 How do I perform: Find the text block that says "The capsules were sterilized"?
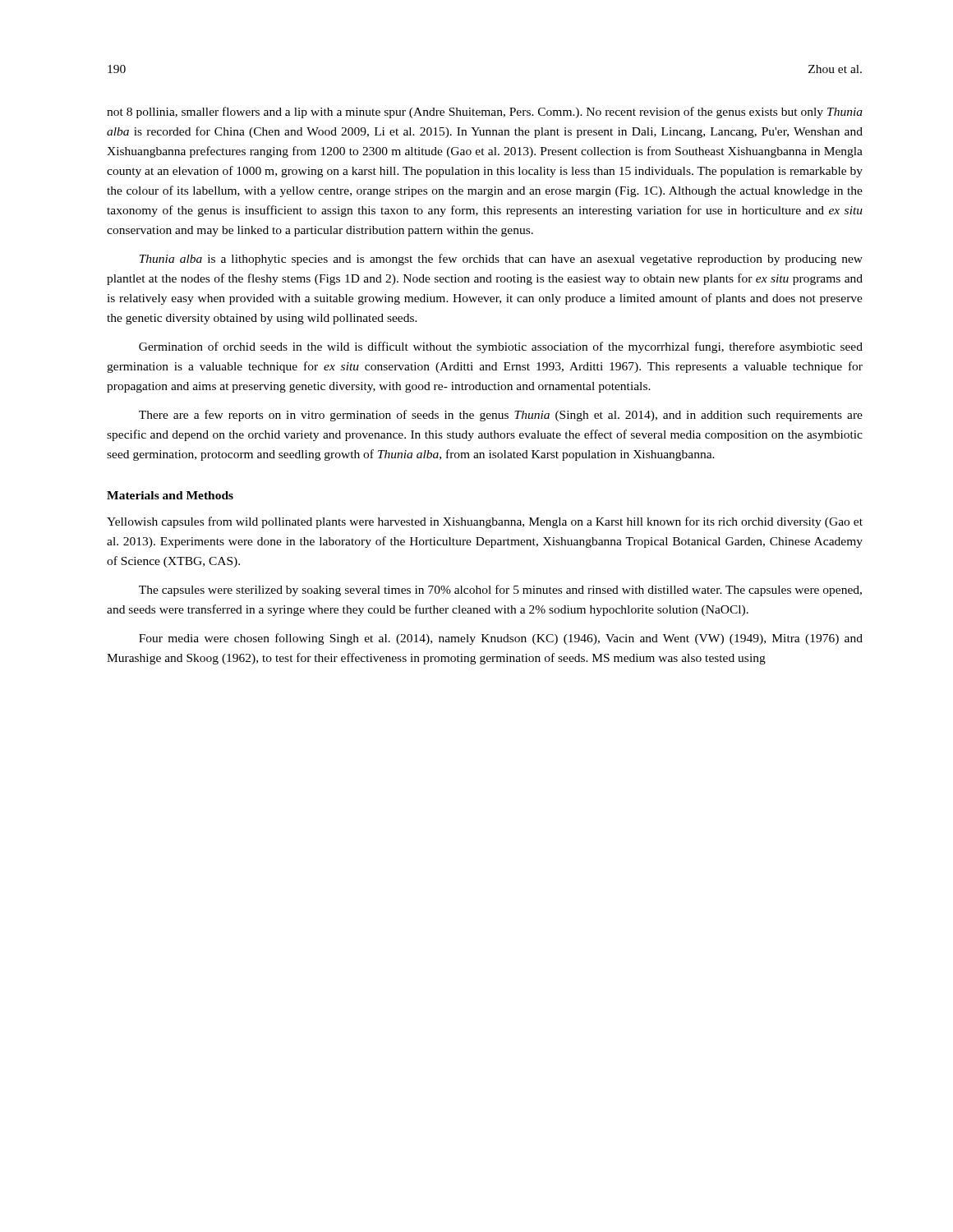coord(485,600)
